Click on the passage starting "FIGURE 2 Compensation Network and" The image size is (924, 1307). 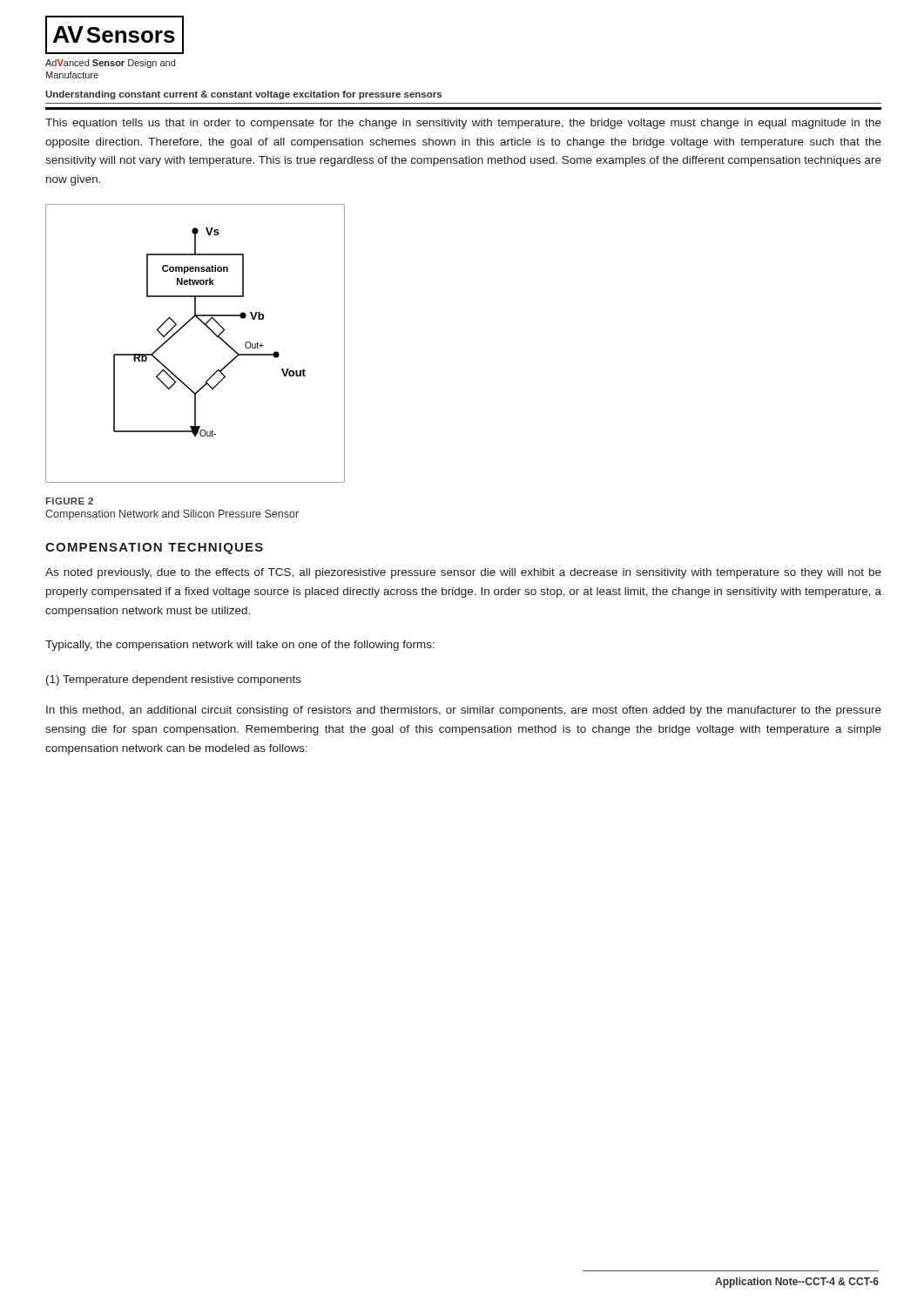(70, 501)
